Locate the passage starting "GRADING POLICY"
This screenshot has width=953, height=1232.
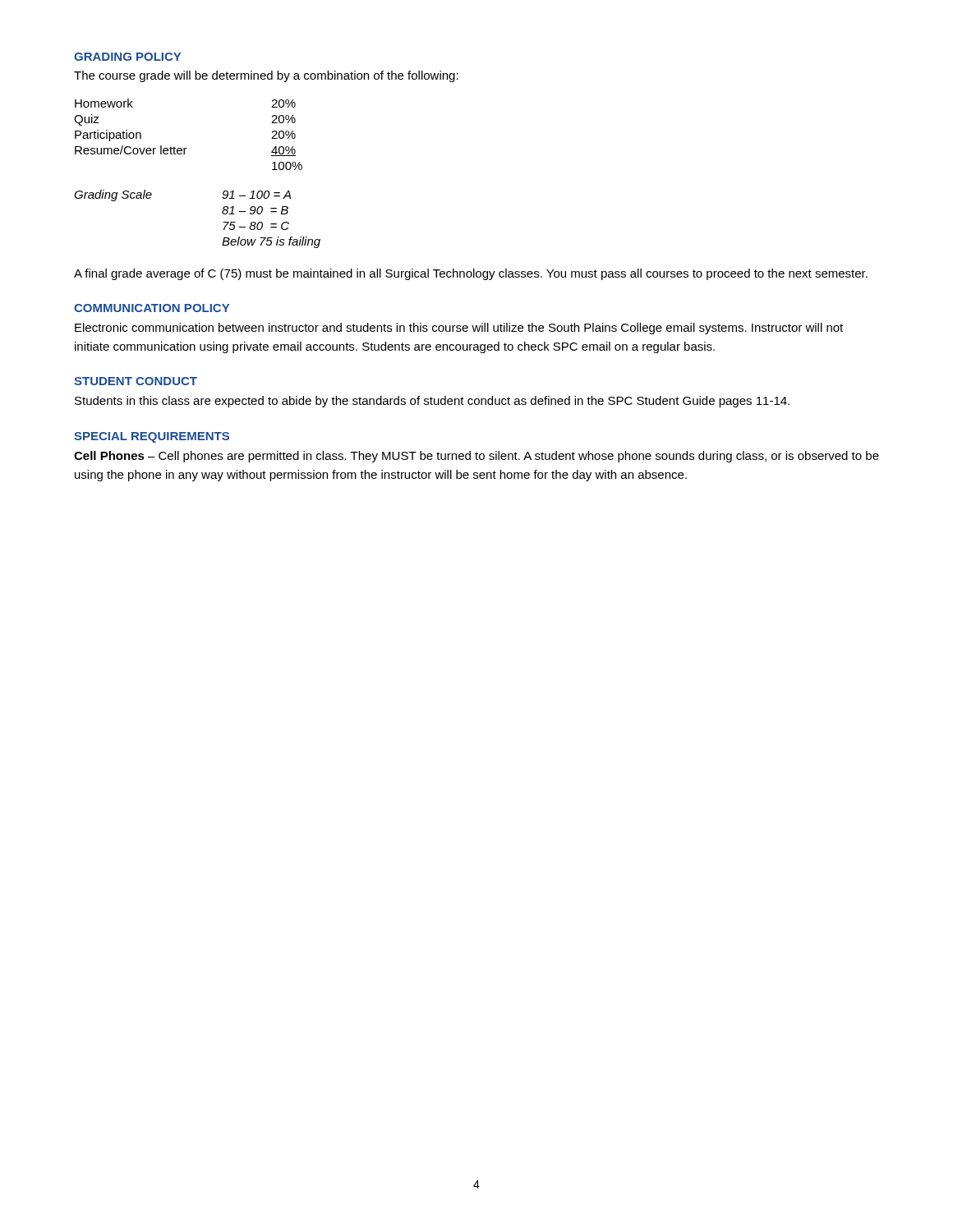[128, 56]
